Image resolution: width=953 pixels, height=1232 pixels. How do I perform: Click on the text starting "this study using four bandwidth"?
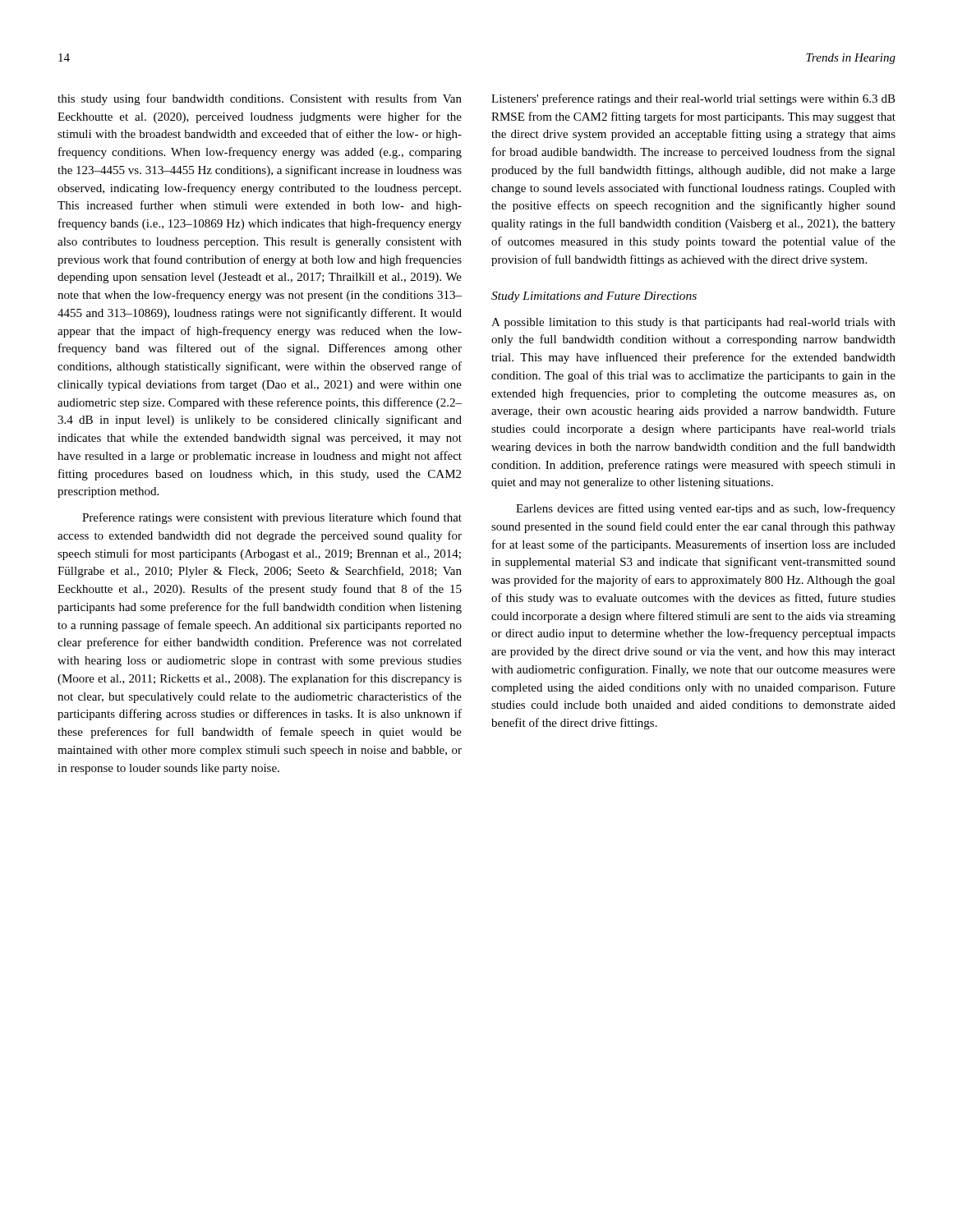260,296
